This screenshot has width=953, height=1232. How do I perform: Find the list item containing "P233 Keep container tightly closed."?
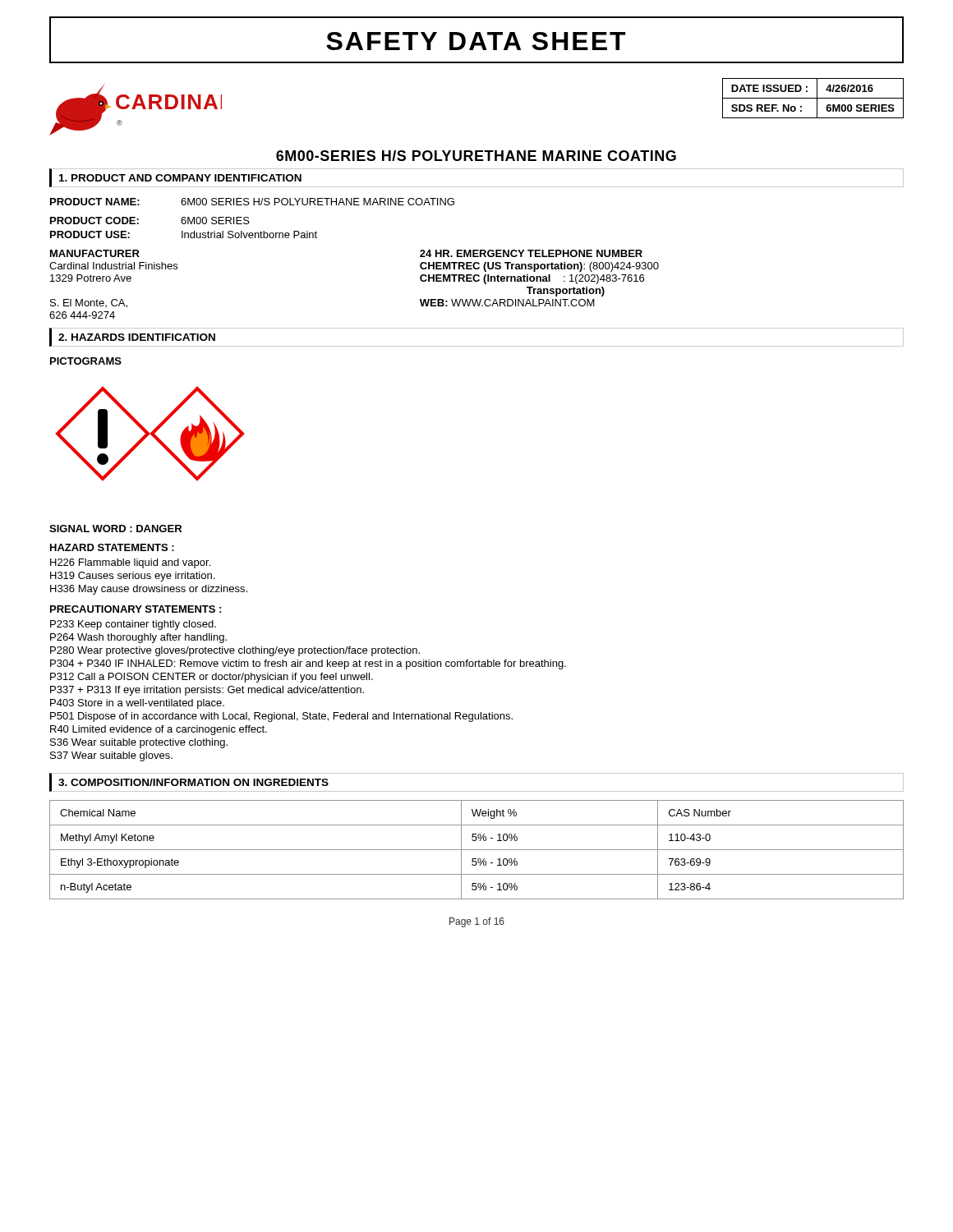click(133, 624)
